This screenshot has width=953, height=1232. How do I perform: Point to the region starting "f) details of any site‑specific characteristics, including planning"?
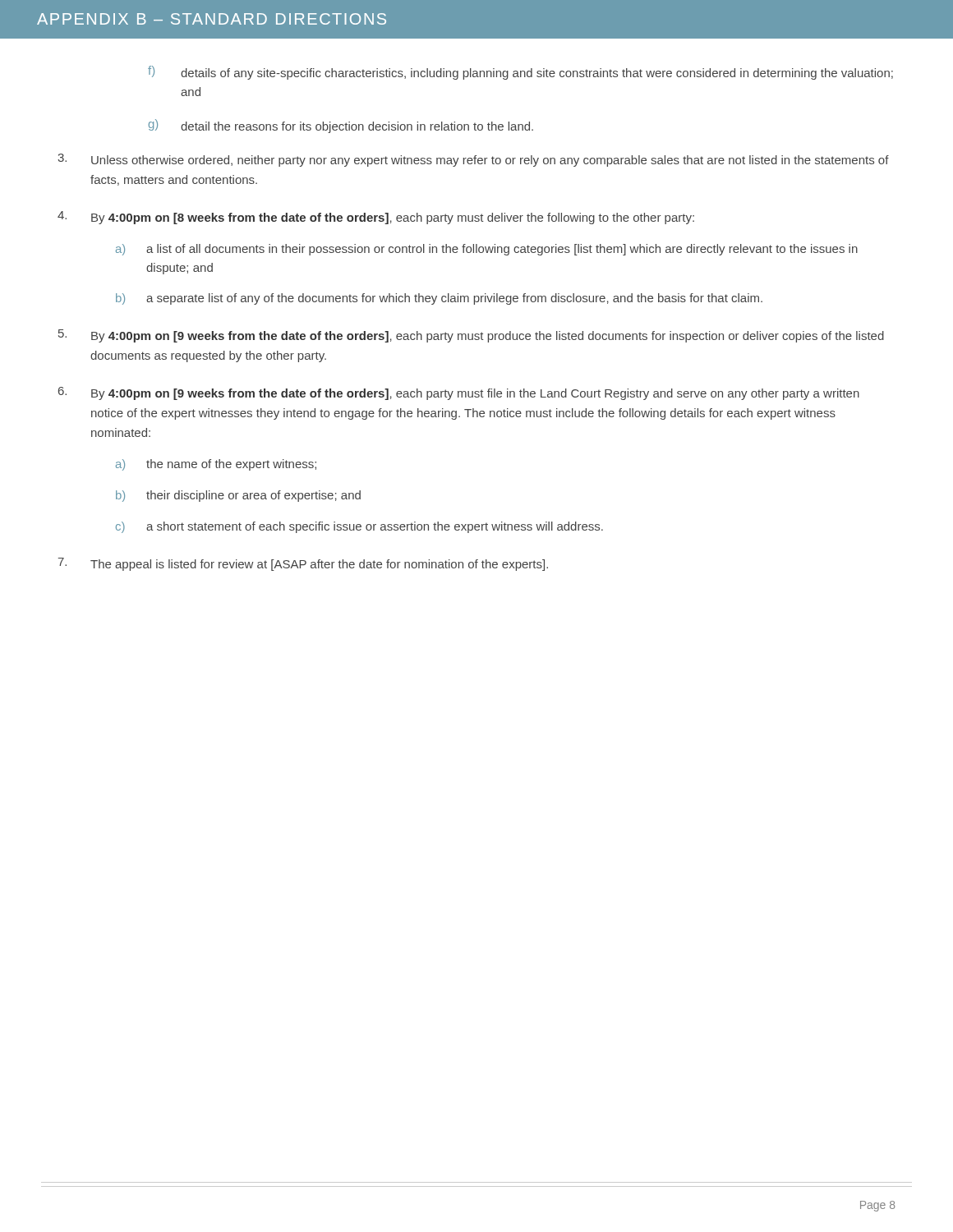522,82
